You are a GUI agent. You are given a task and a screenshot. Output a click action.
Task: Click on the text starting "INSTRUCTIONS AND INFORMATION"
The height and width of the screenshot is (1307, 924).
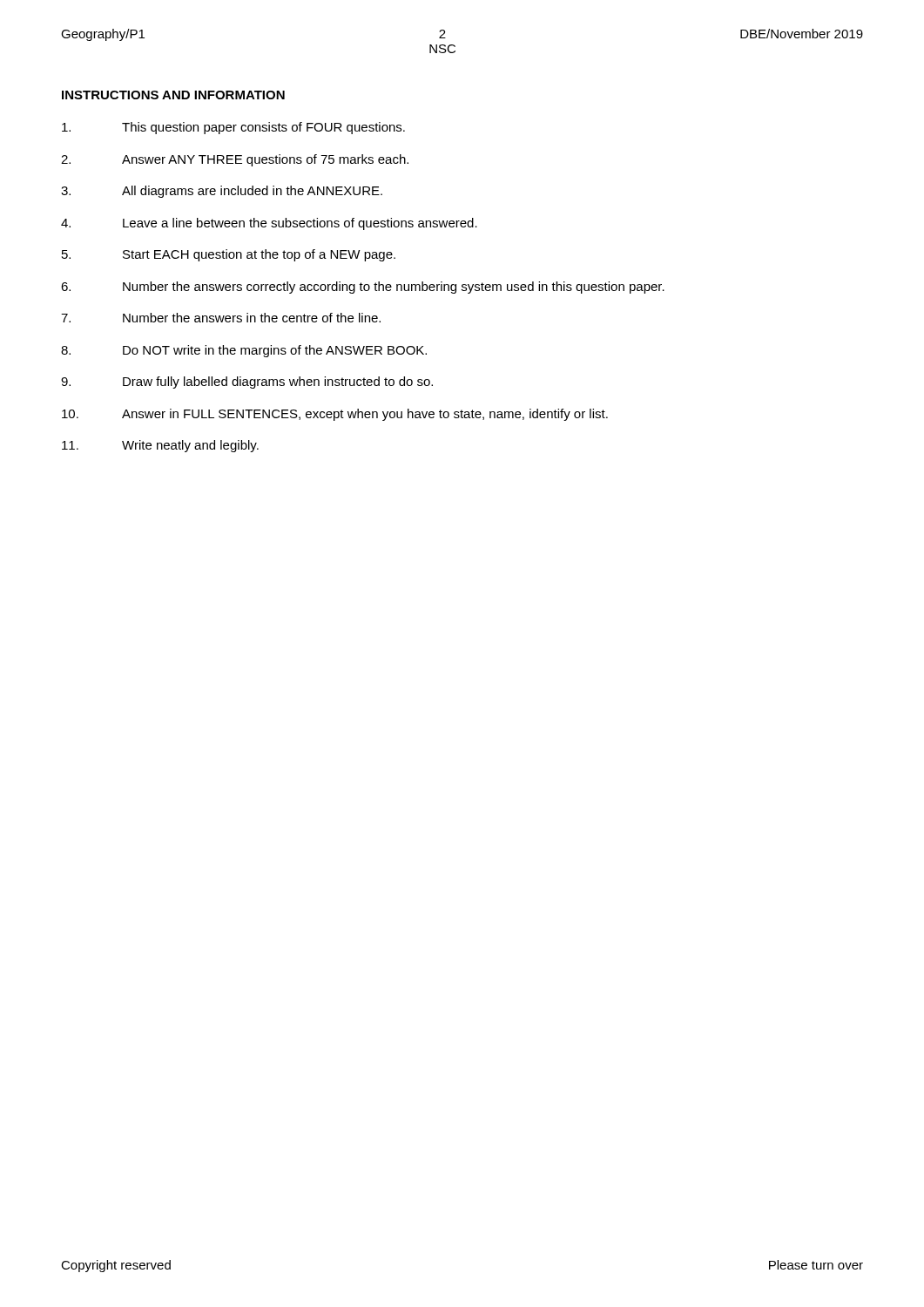point(173,95)
